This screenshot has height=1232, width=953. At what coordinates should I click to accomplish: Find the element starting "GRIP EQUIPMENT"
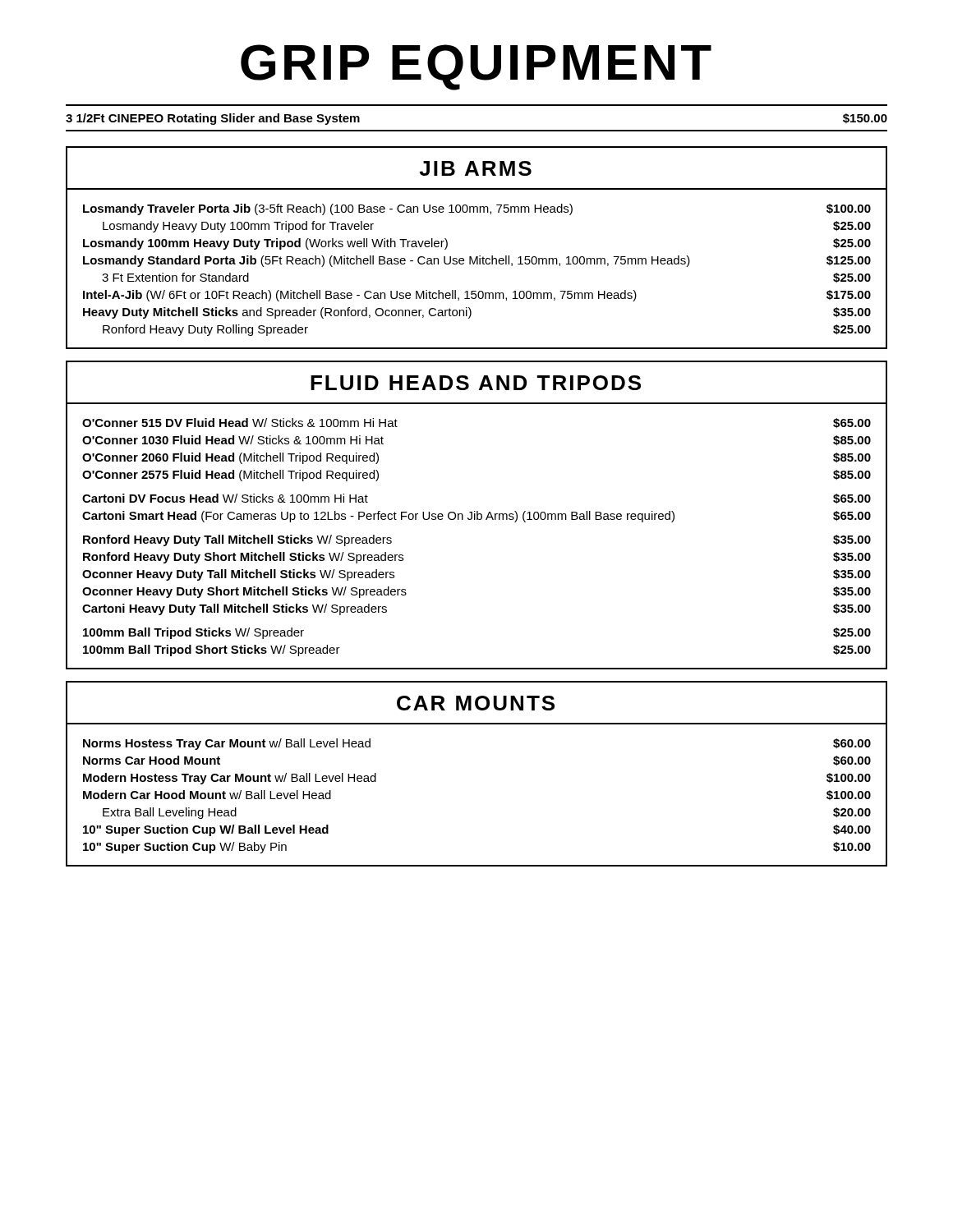[476, 62]
